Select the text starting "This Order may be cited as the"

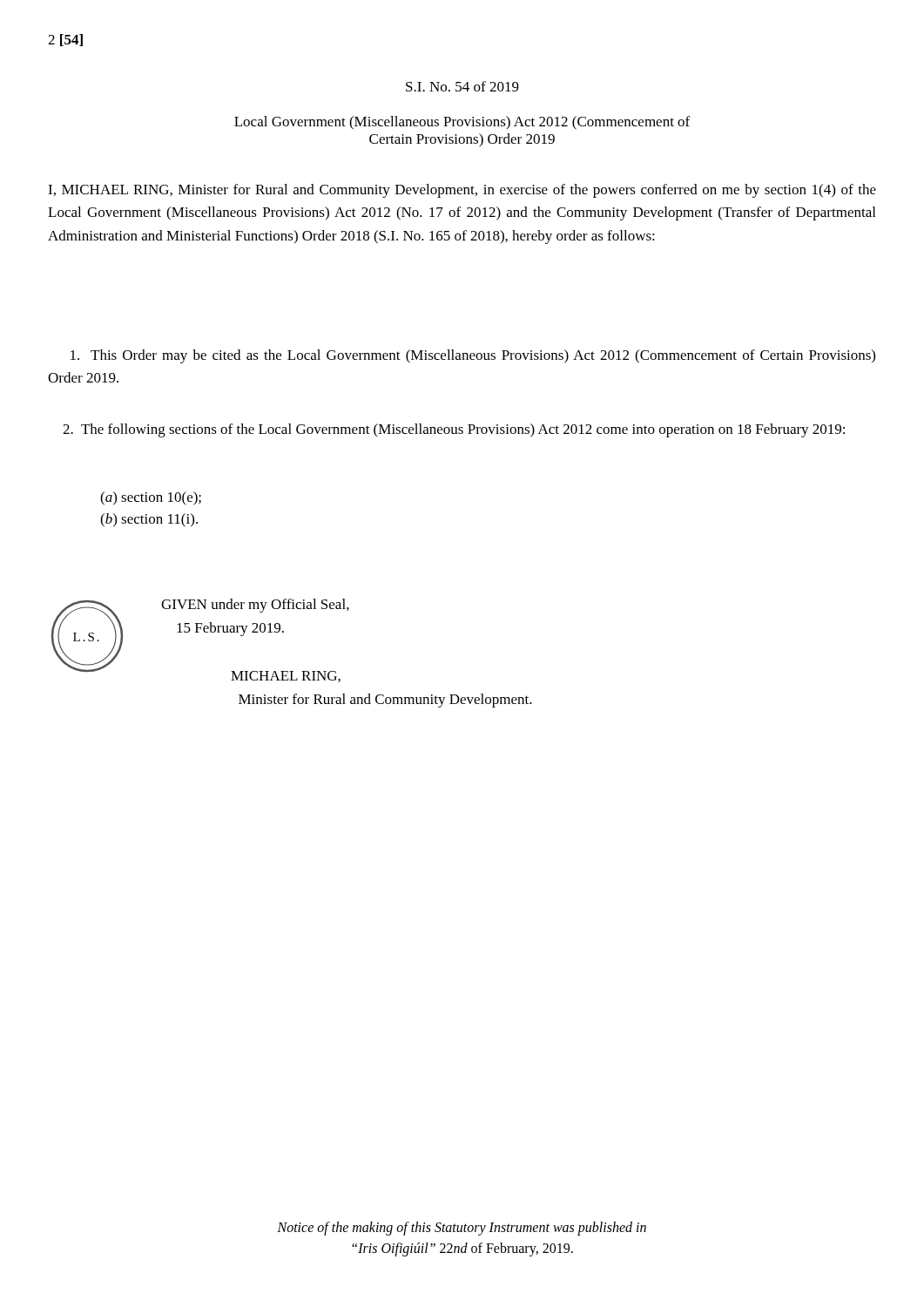[x=462, y=367]
